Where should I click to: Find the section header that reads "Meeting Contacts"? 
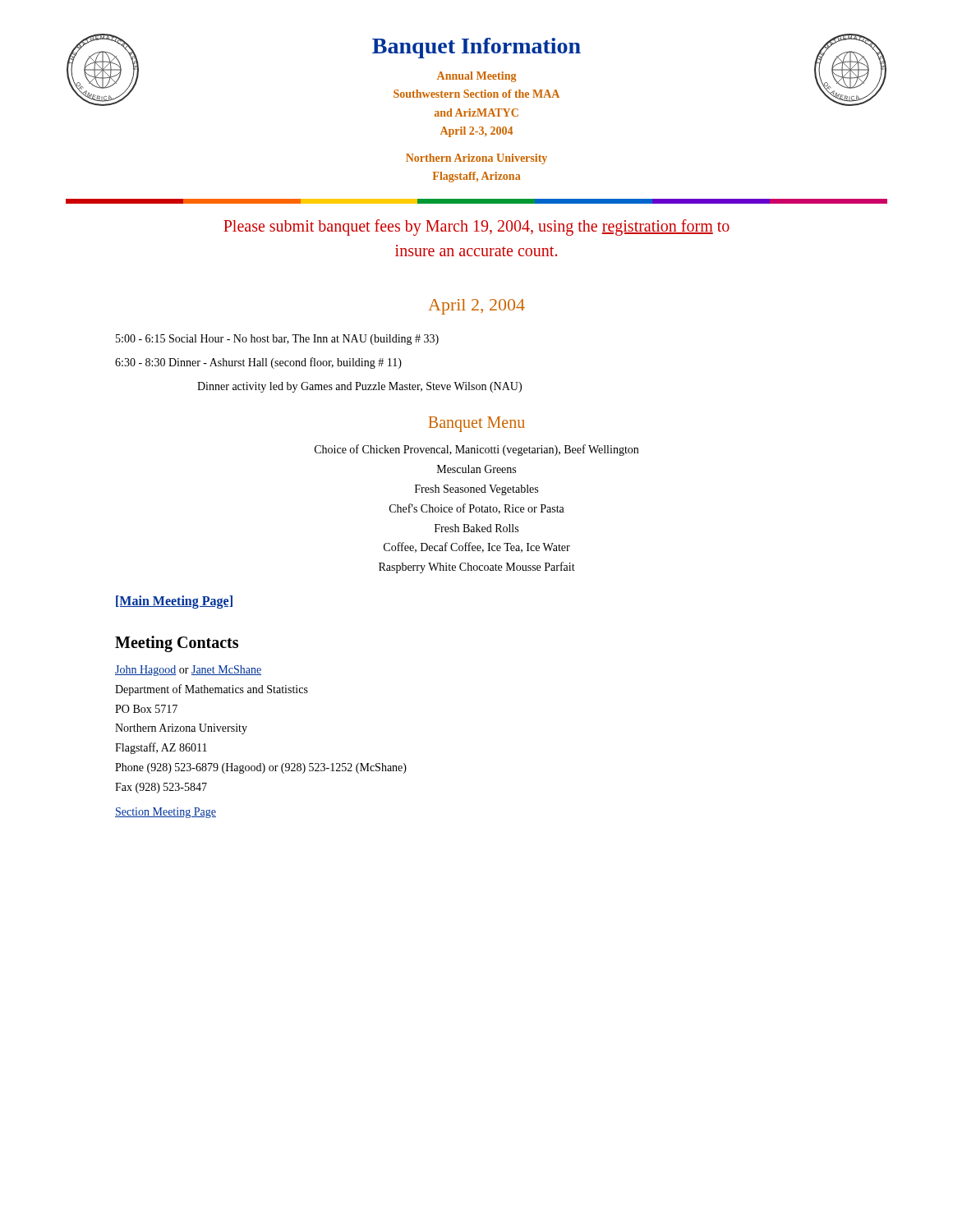pos(177,644)
